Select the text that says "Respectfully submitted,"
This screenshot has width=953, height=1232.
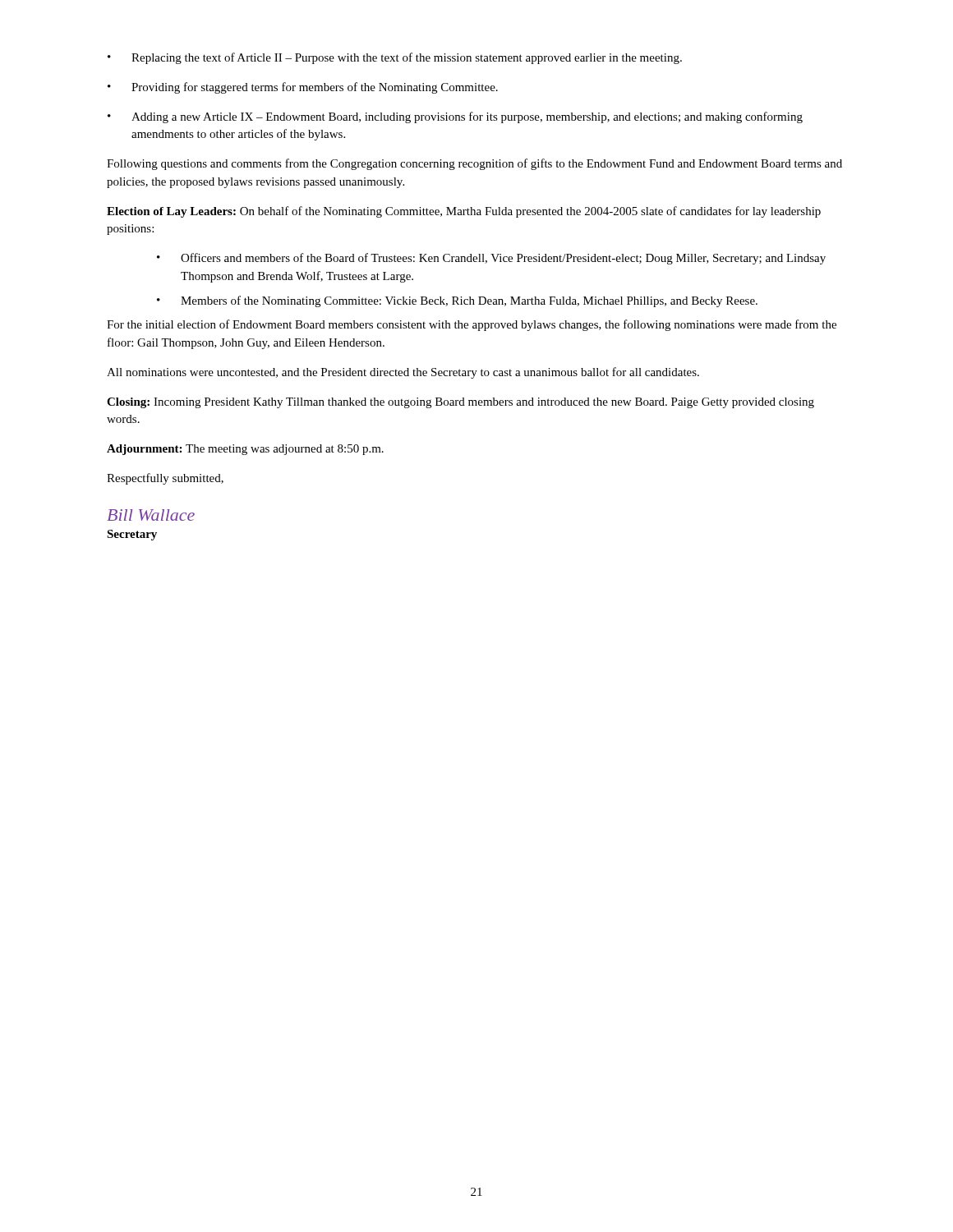click(x=165, y=478)
